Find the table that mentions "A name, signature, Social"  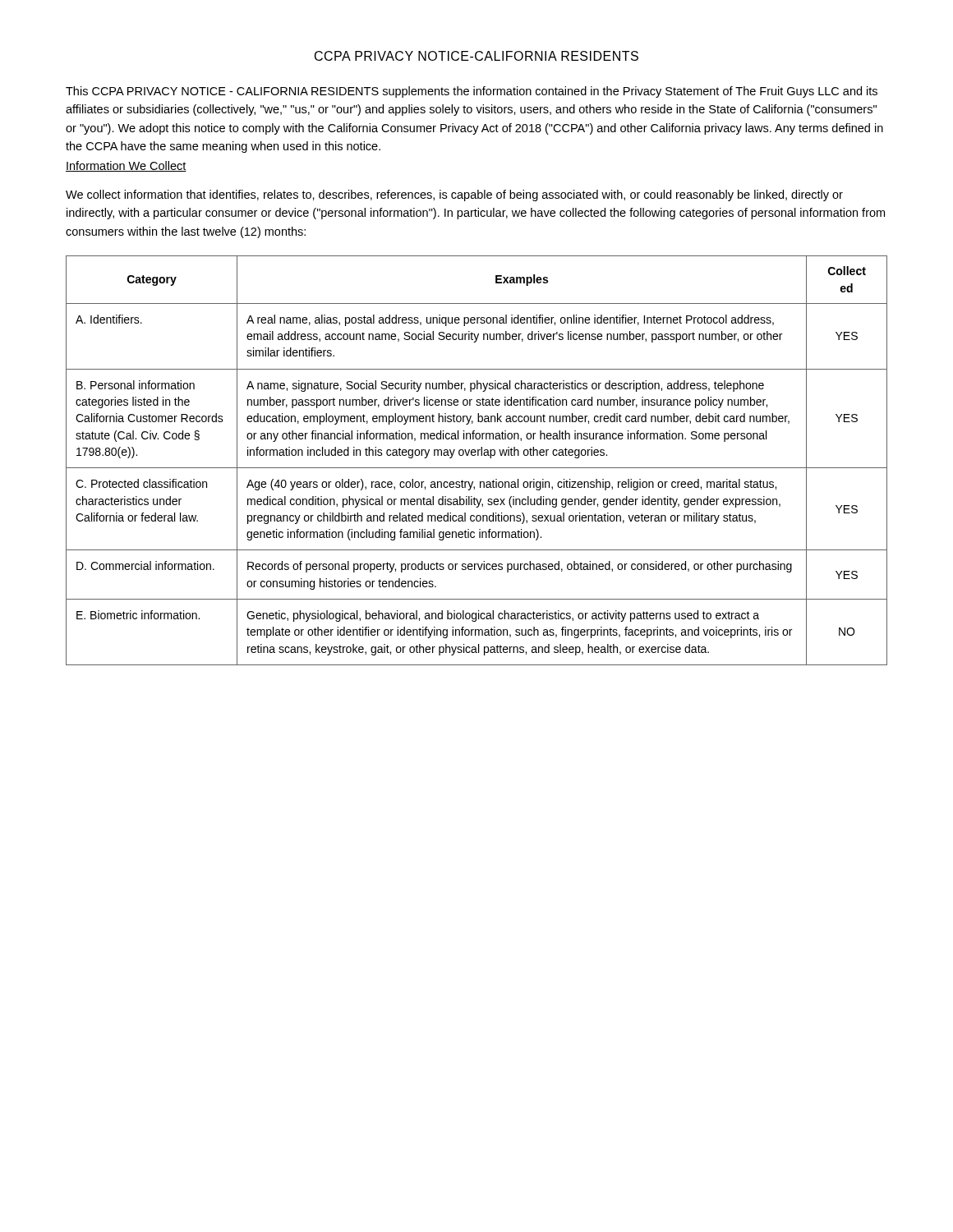click(x=476, y=460)
